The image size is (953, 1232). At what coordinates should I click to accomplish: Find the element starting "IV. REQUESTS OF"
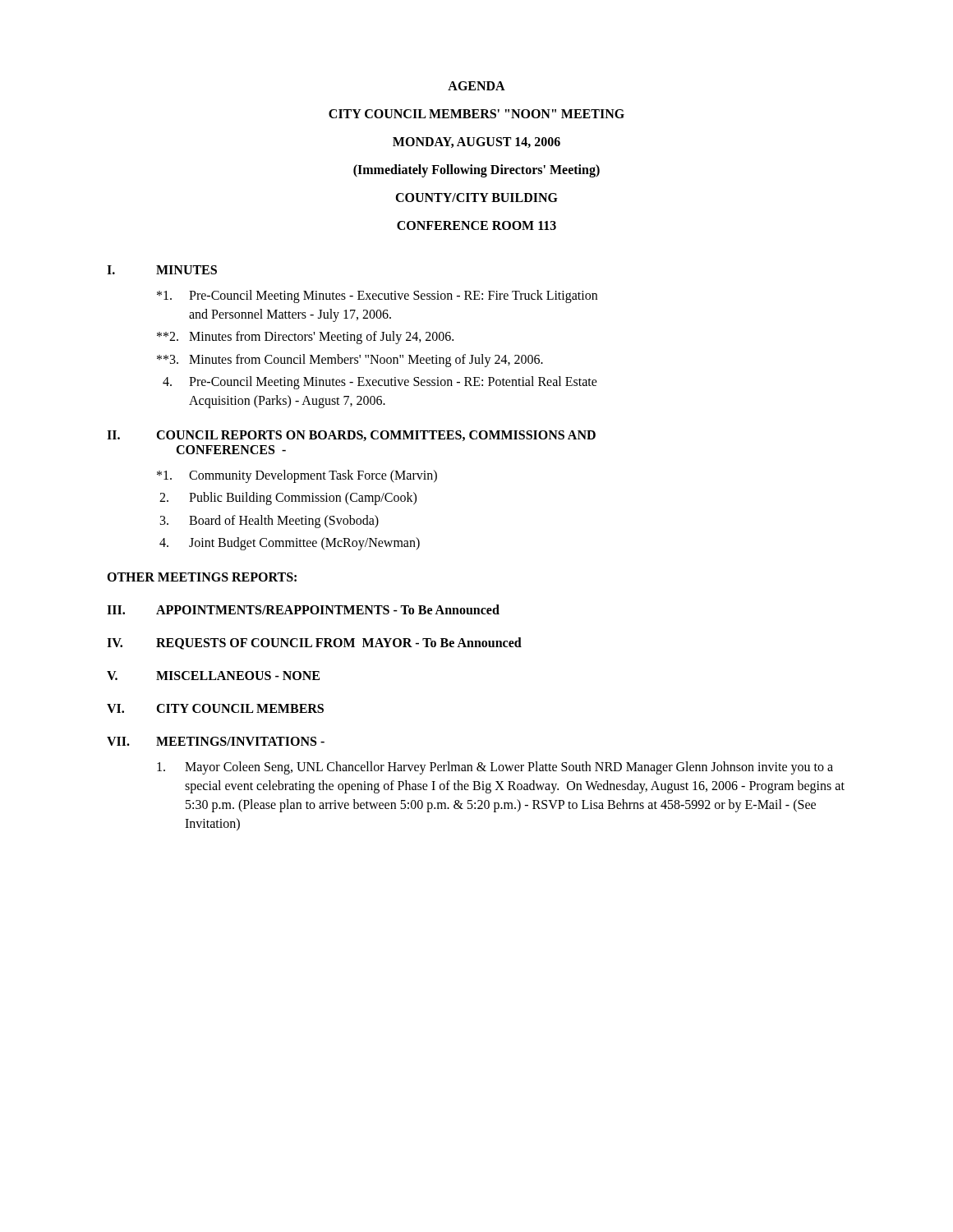(x=314, y=643)
